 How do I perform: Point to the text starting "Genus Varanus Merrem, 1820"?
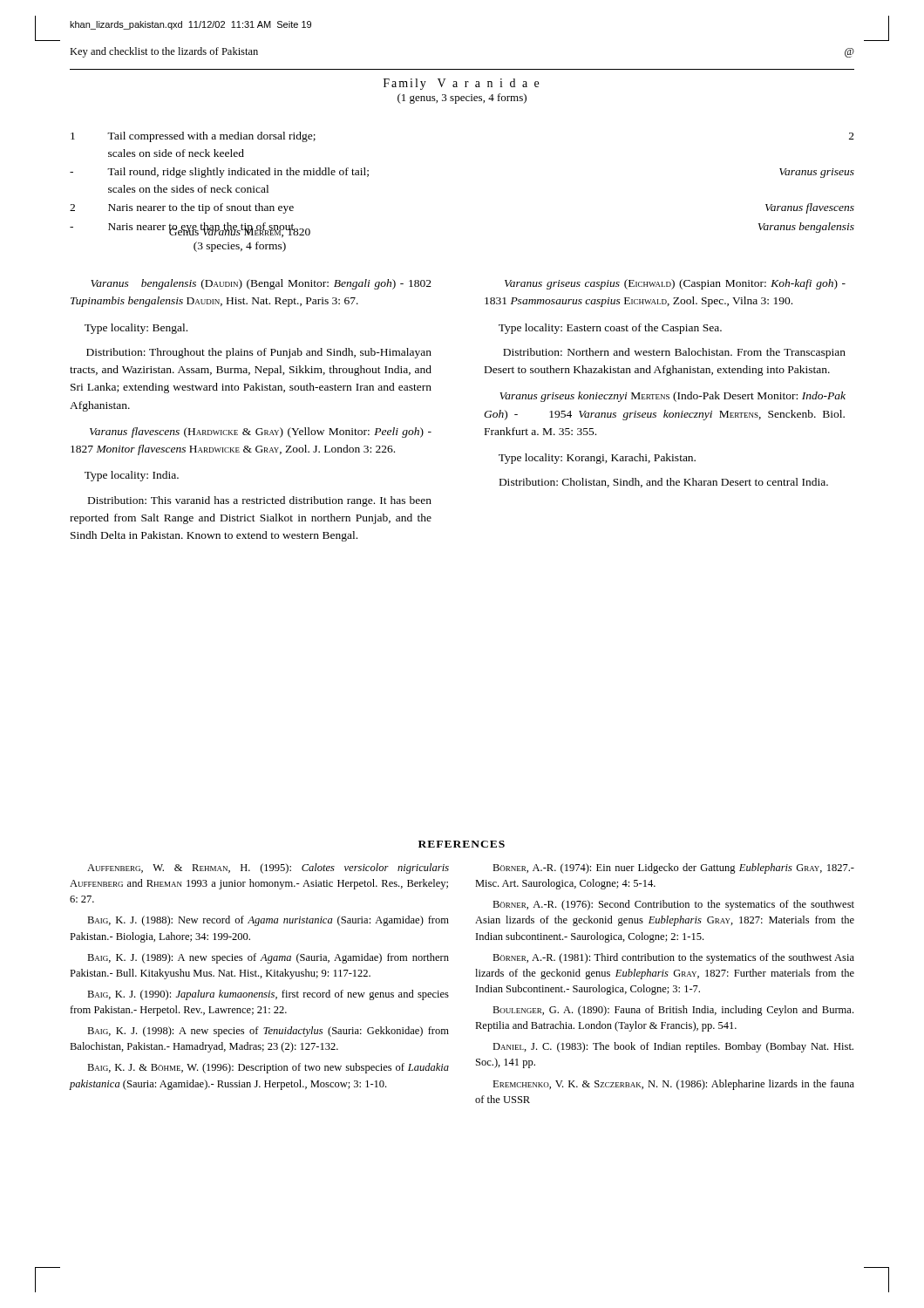tap(240, 239)
